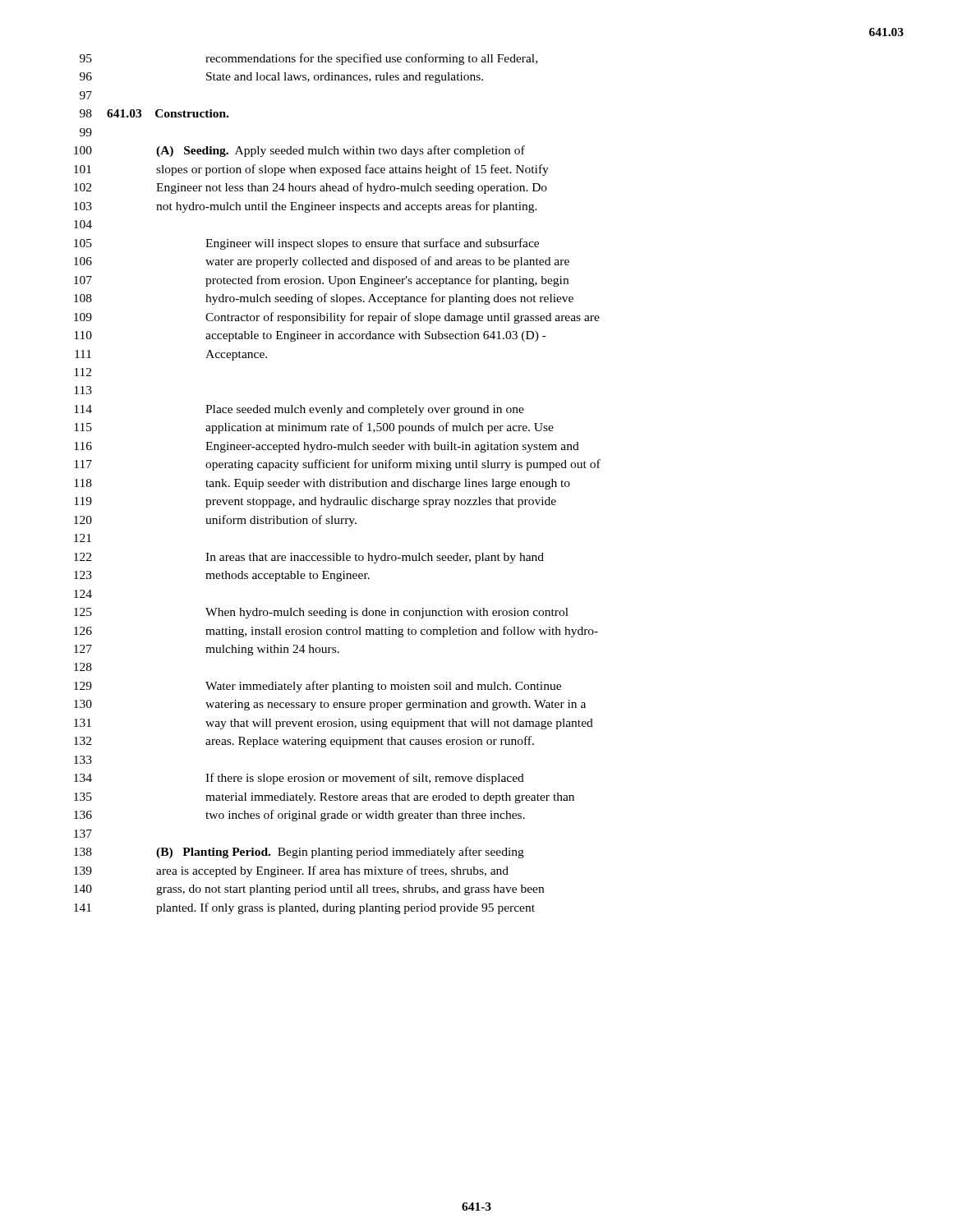Find the element starting "95 recommendations for the specified use"

(x=476, y=68)
